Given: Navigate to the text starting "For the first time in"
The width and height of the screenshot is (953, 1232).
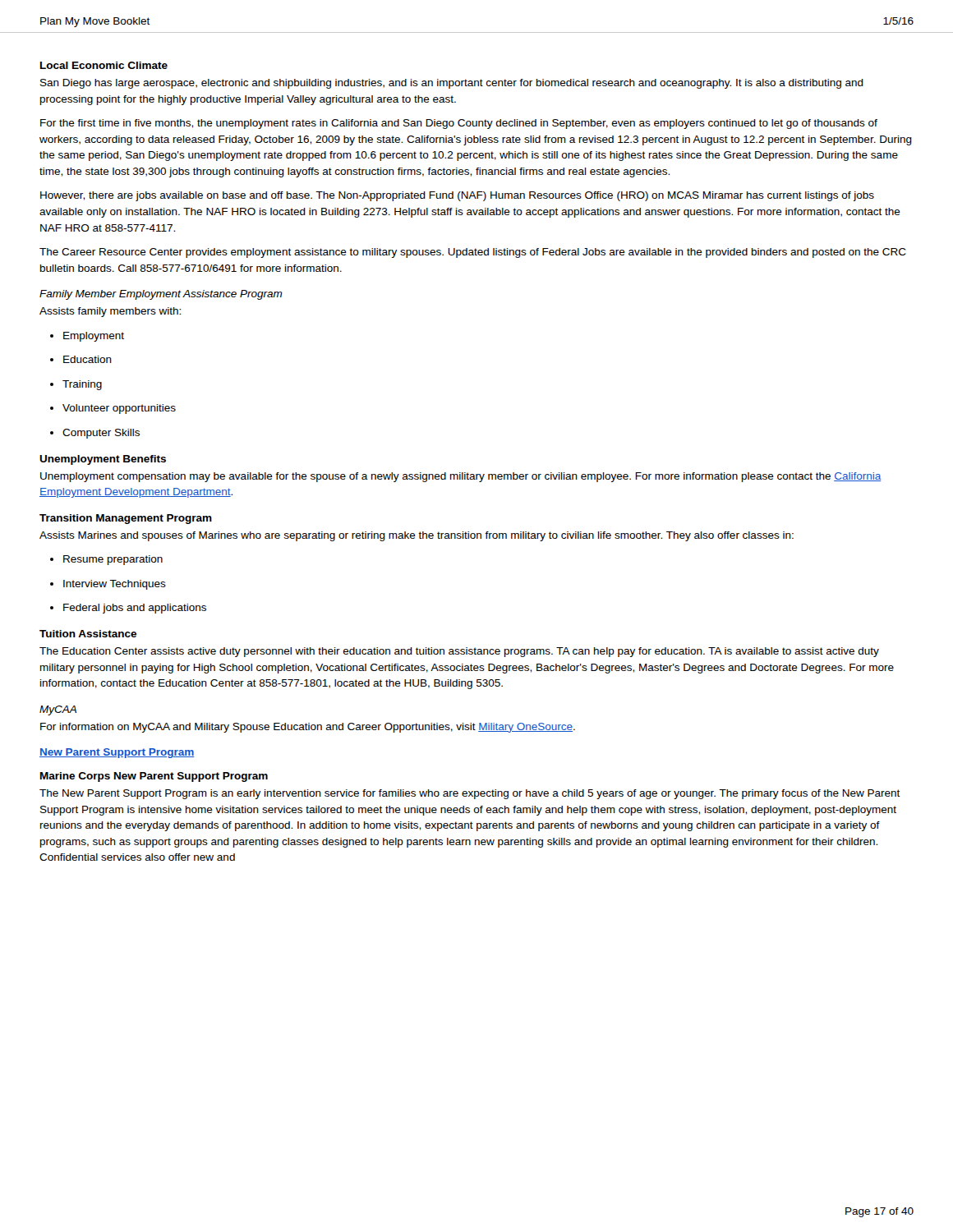Looking at the screenshot, I should [476, 147].
